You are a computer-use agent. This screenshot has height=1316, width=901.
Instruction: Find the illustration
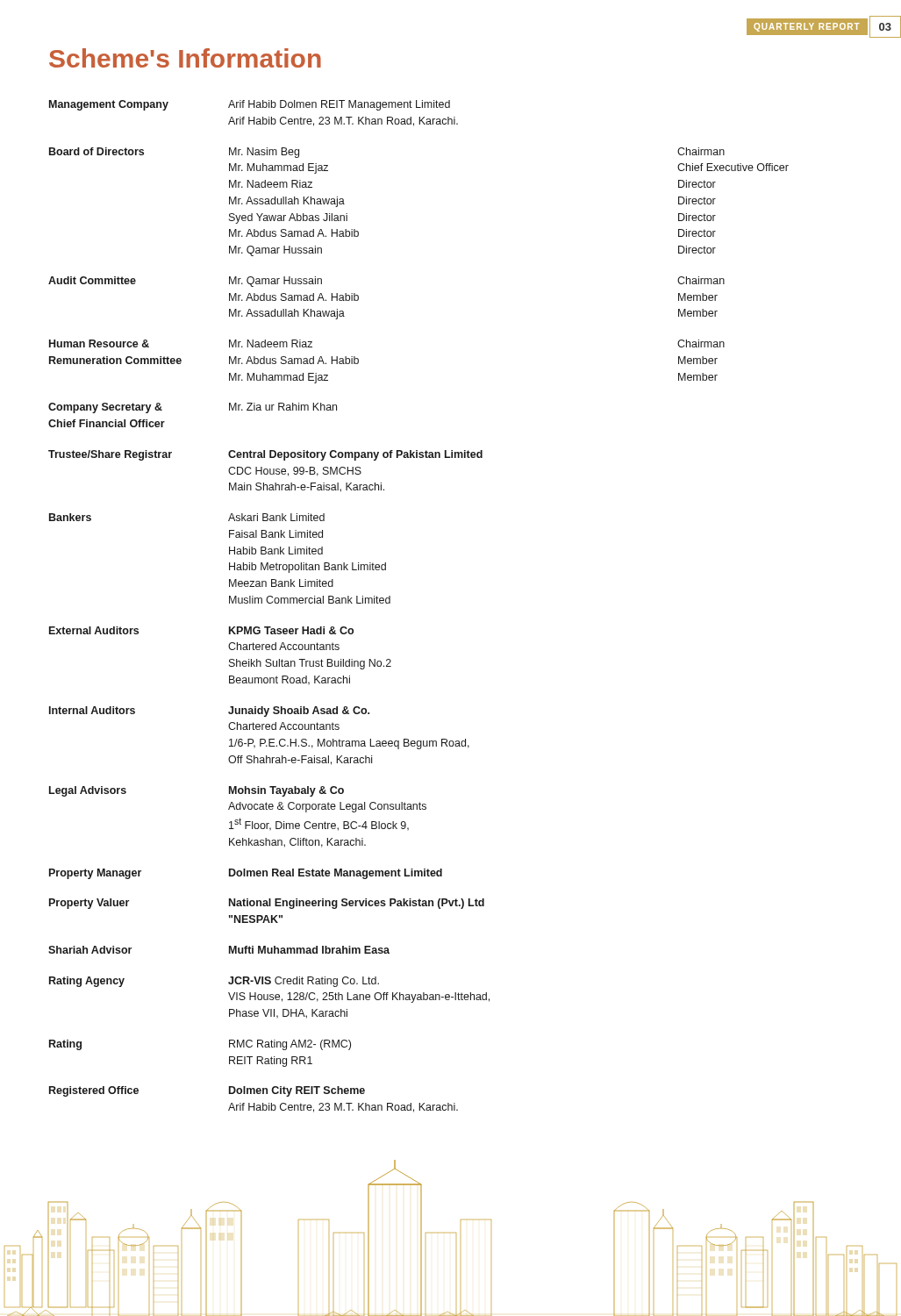pos(450,1233)
